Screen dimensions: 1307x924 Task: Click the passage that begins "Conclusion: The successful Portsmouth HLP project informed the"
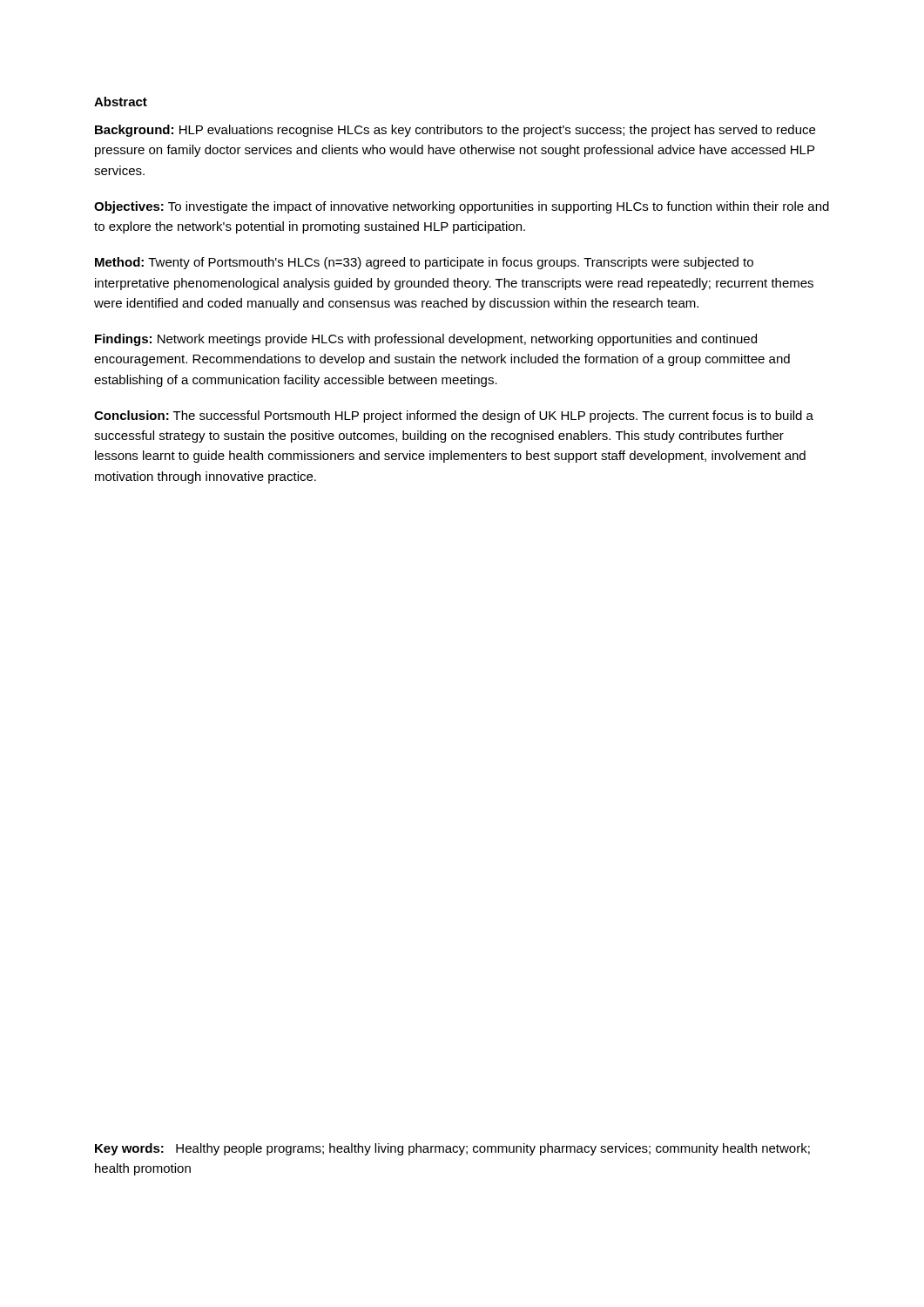click(x=454, y=445)
